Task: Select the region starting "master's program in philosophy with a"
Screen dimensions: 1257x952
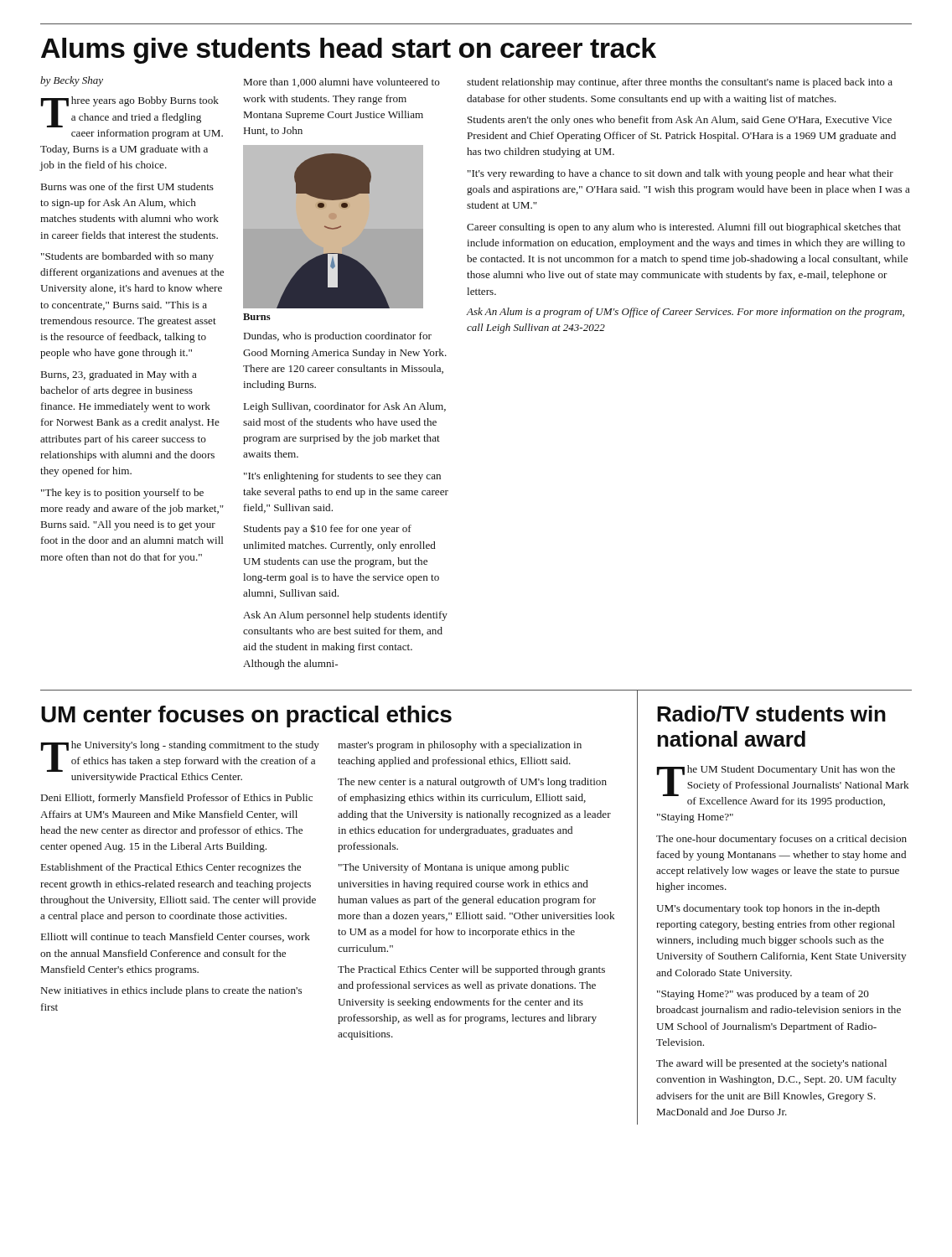Action: [x=478, y=889]
